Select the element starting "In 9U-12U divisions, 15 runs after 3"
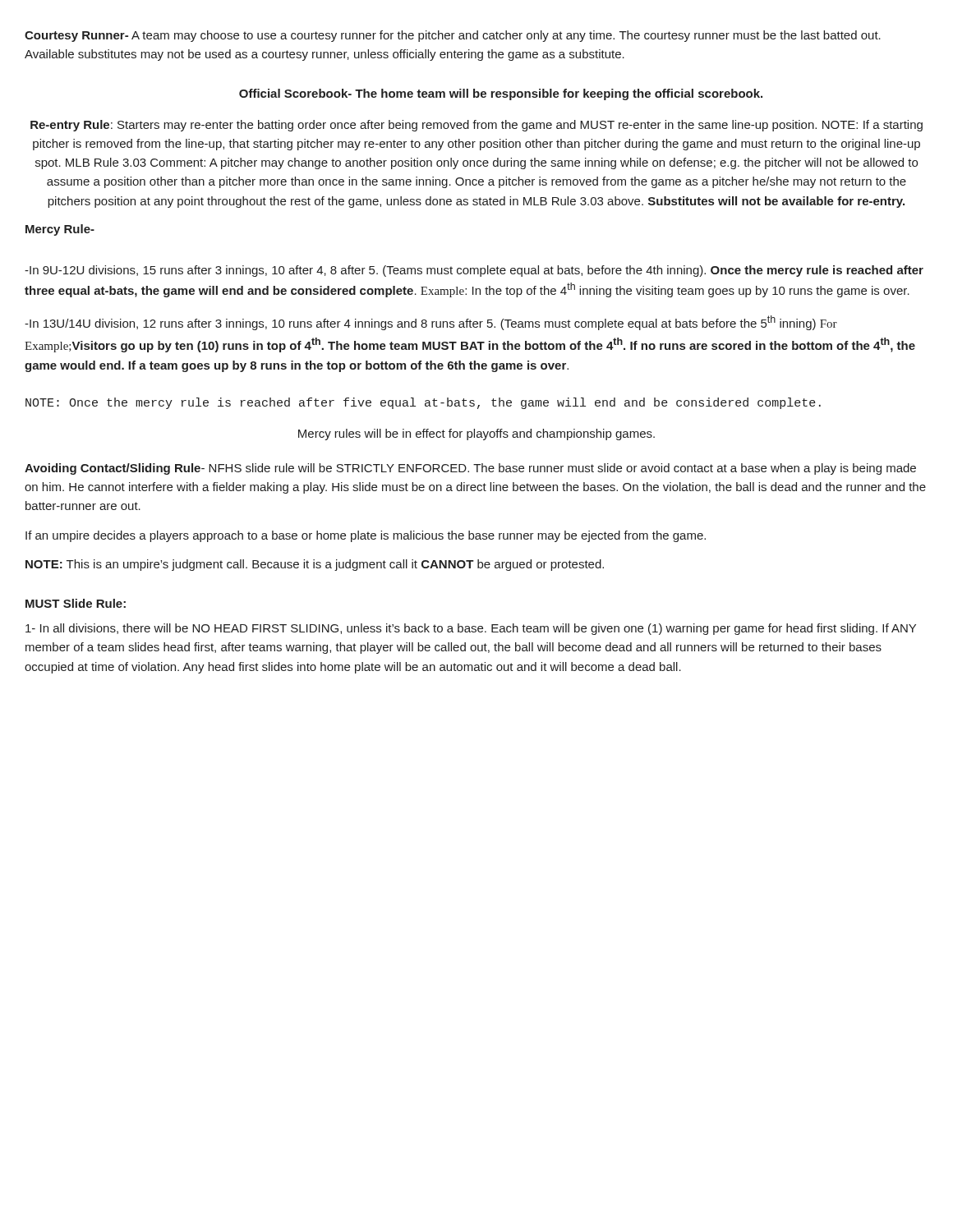The height and width of the screenshot is (1232, 953). (474, 280)
